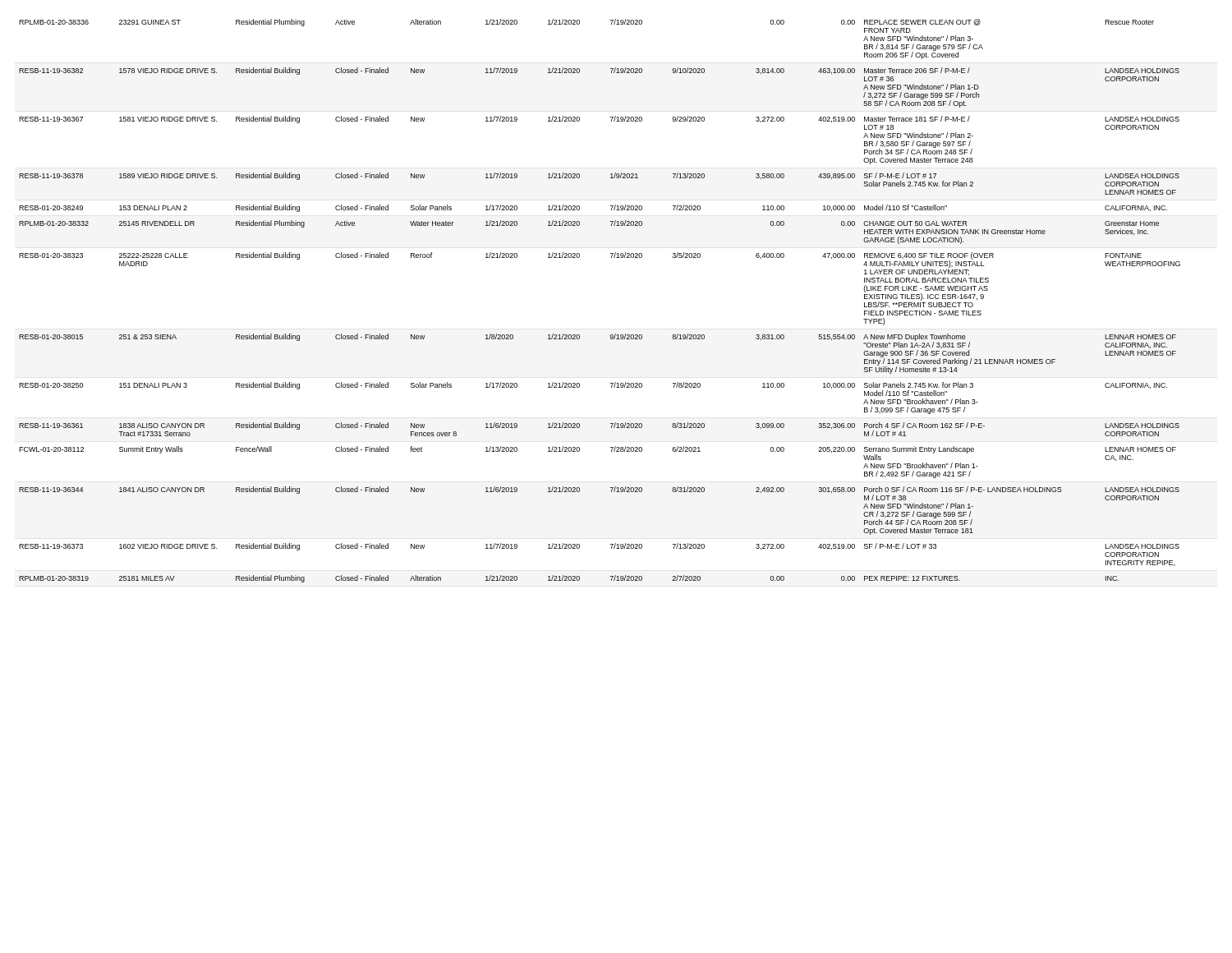Locate the table with the text "Closed - Finaled"
Viewport: 1232px width, 953px height.
point(616,301)
